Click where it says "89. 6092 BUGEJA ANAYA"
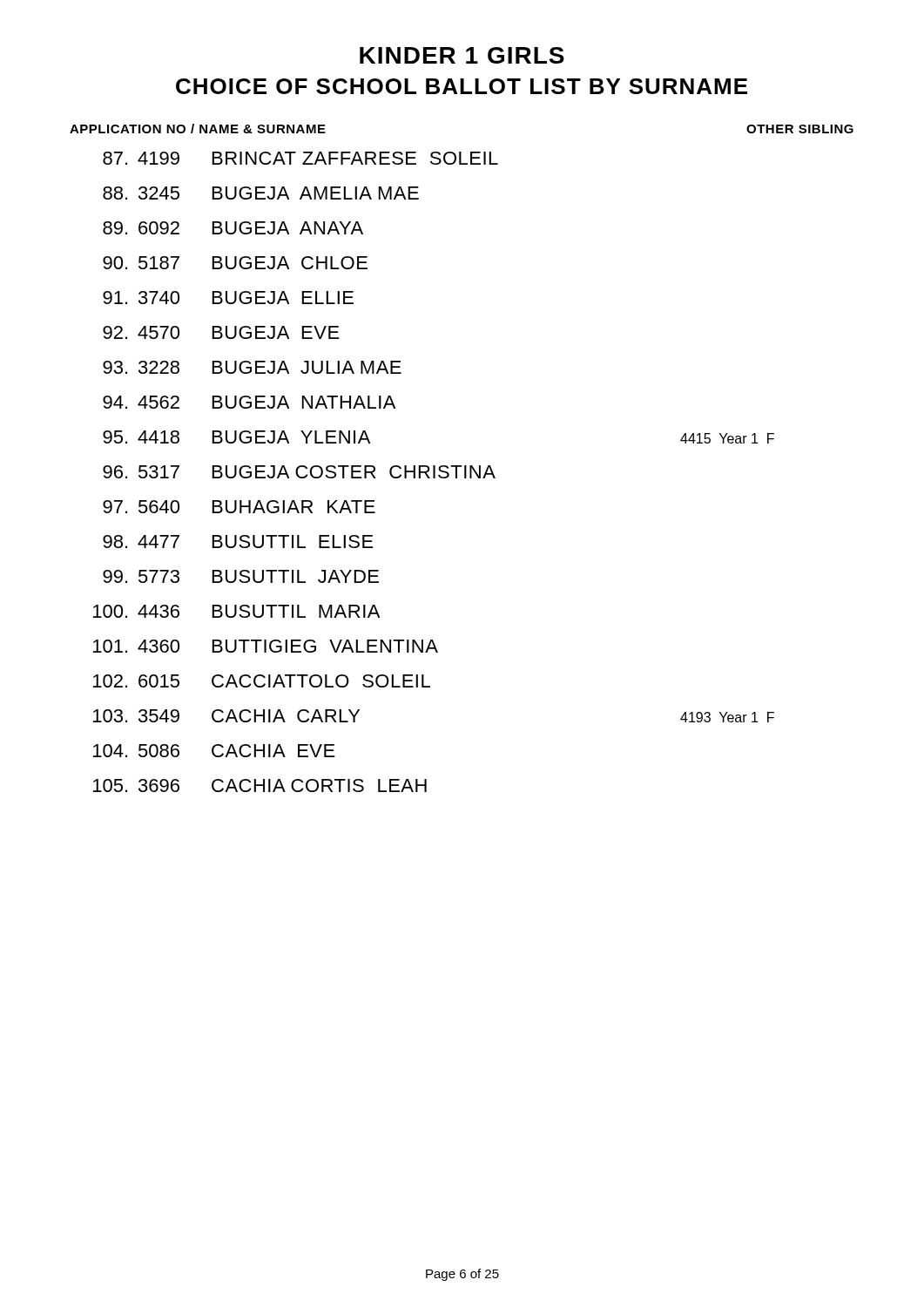The width and height of the screenshot is (924, 1307). click(371, 228)
